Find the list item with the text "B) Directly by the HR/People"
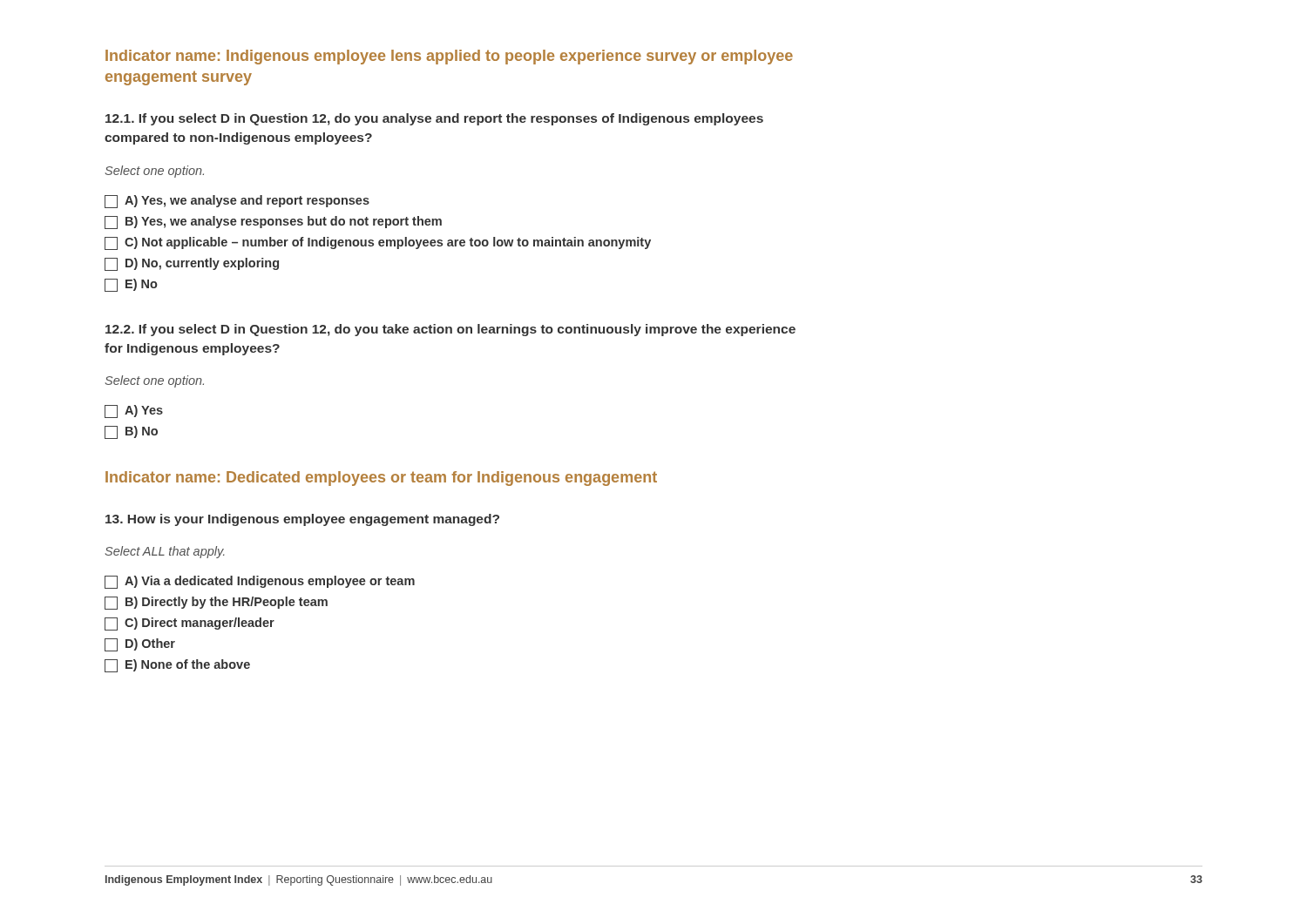The height and width of the screenshot is (924, 1307). (x=216, y=602)
